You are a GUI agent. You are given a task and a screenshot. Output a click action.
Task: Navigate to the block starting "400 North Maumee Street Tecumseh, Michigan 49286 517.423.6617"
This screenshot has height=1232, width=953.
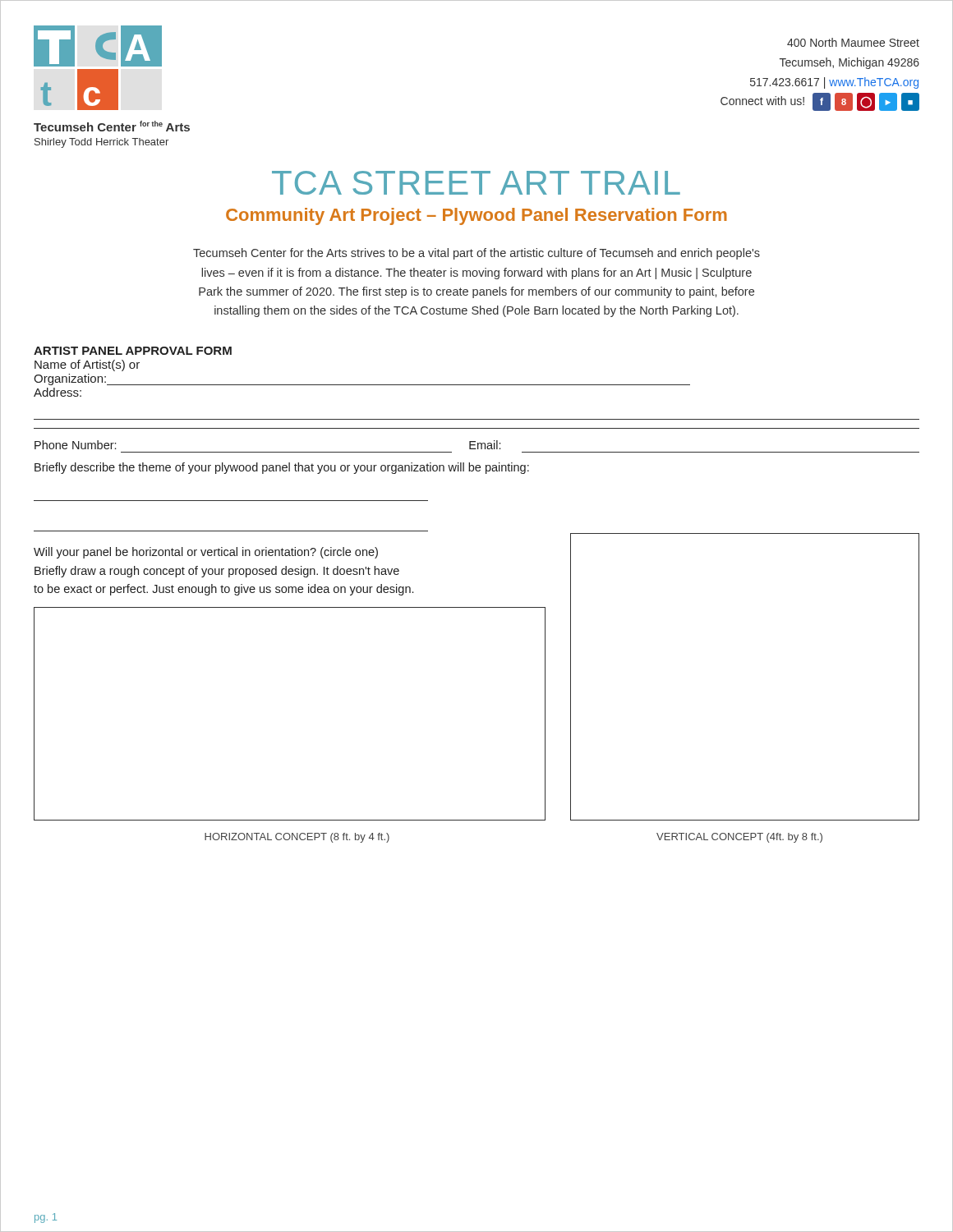point(820,74)
